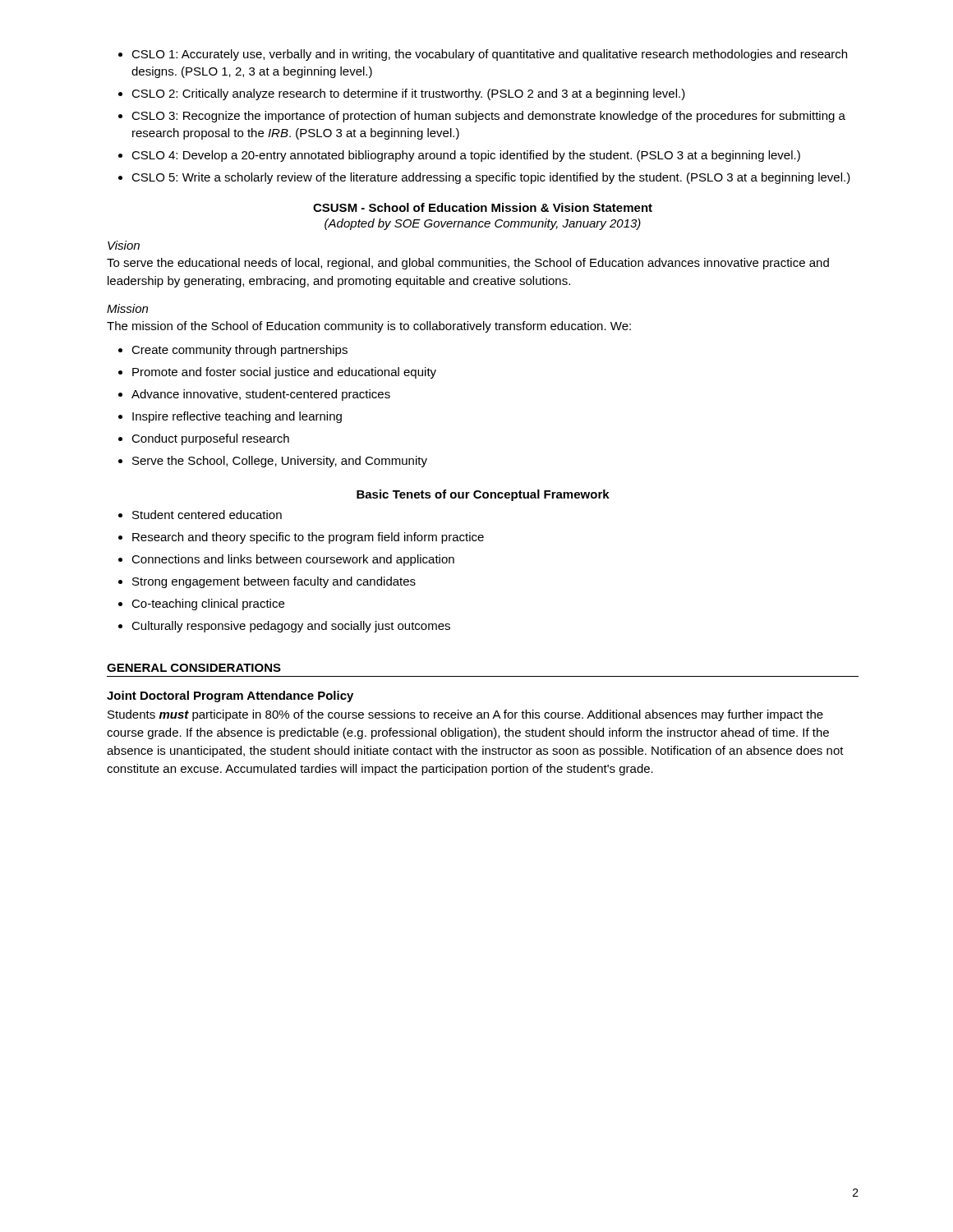Where is the passage that starts "The mission of"?
Image resolution: width=953 pixels, height=1232 pixels.
pyautogui.click(x=369, y=325)
